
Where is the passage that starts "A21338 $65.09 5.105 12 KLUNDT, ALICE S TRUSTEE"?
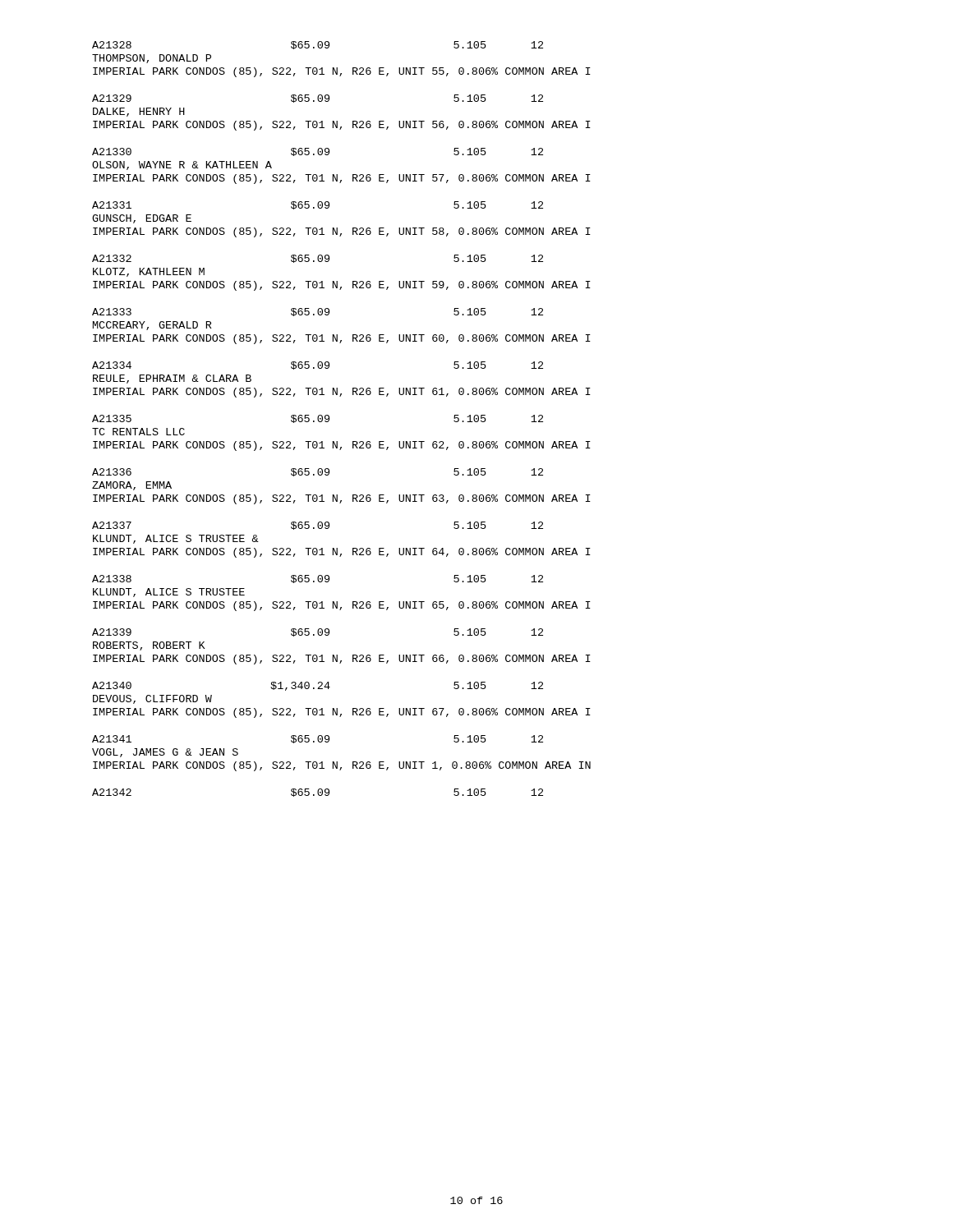(x=498, y=593)
